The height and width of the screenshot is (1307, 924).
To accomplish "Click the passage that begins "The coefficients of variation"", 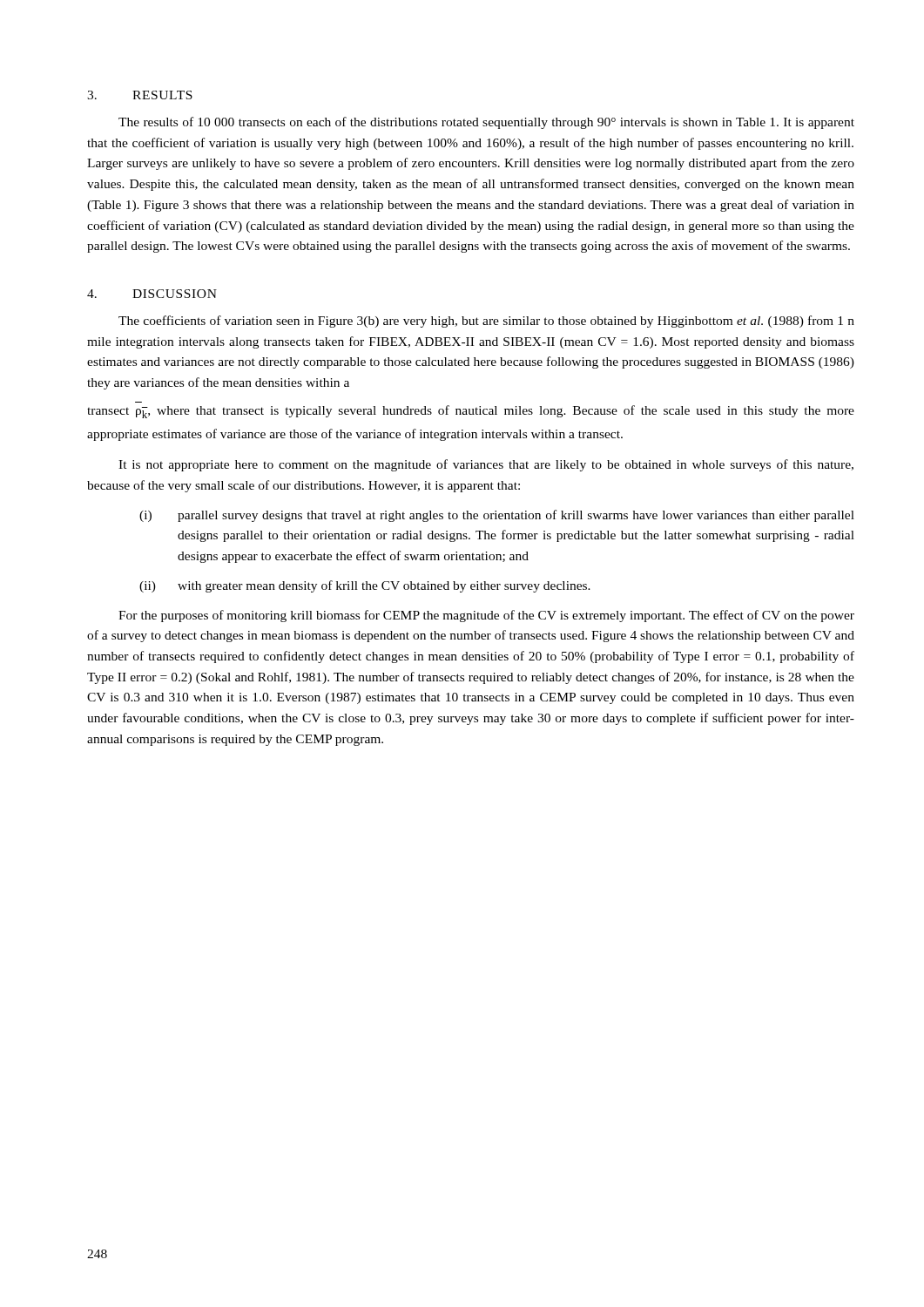I will point(471,351).
